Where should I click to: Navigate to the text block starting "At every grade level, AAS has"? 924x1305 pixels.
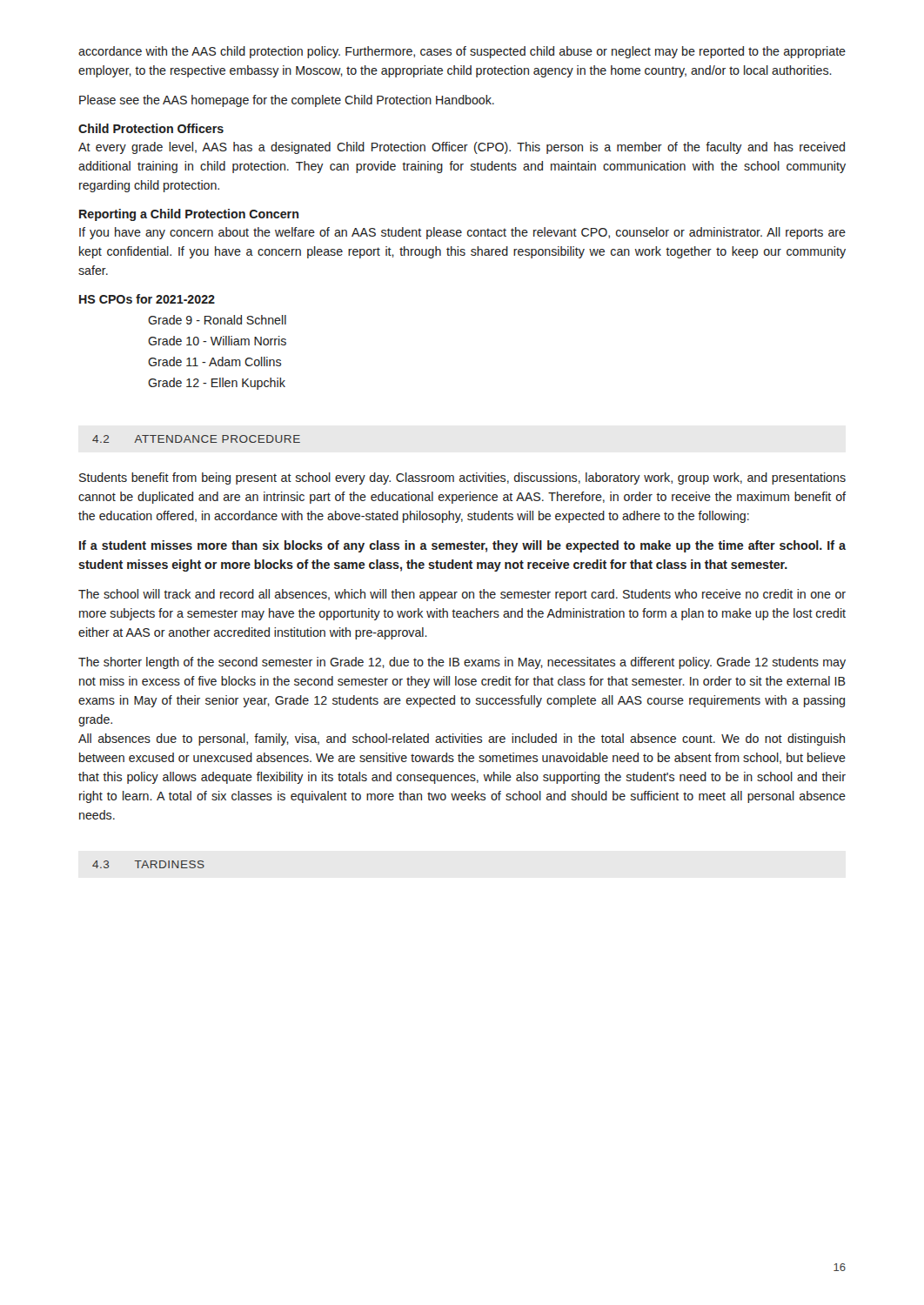coord(462,166)
